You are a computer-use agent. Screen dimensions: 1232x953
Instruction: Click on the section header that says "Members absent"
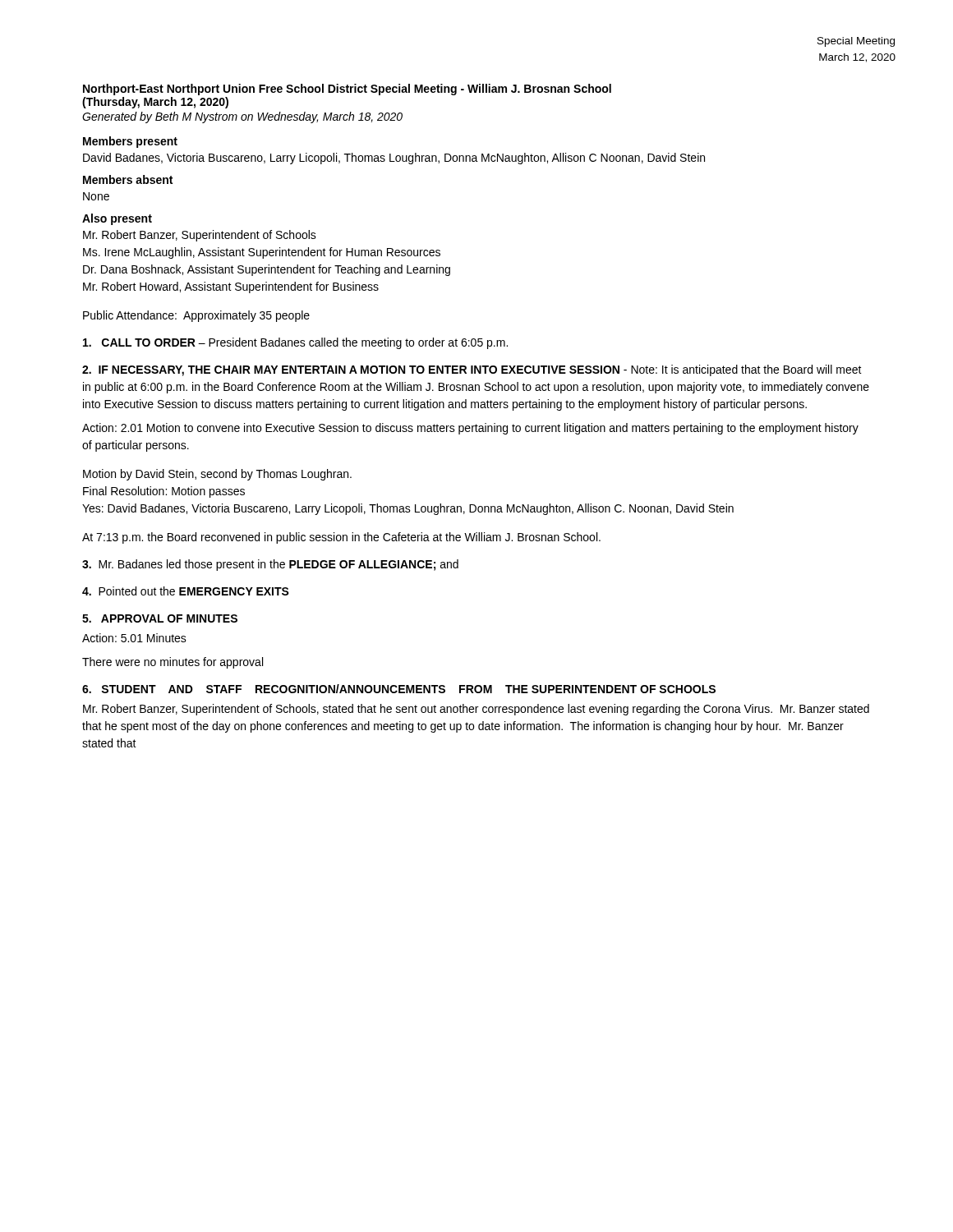click(x=128, y=180)
